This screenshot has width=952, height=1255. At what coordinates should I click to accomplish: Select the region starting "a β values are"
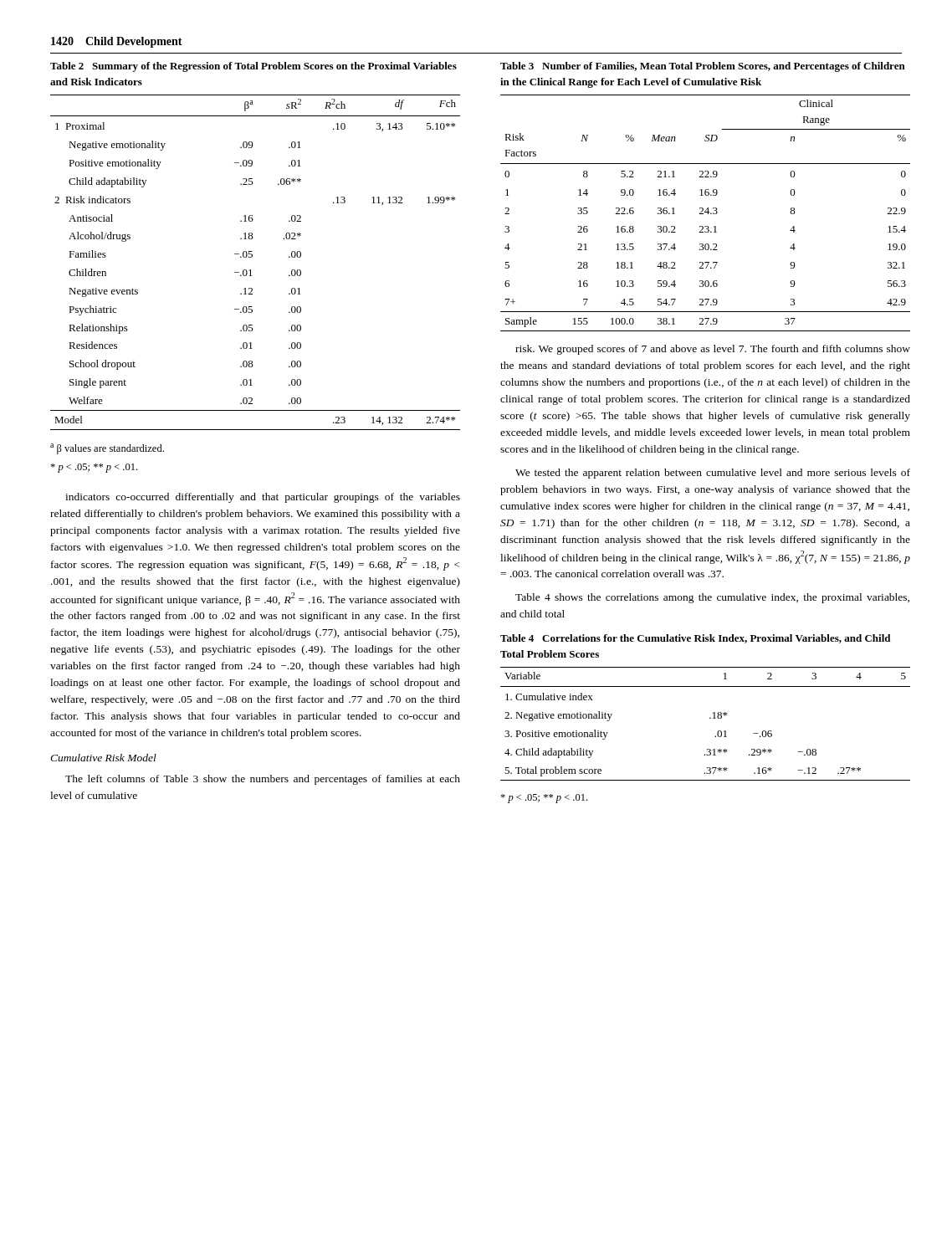click(107, 447)
